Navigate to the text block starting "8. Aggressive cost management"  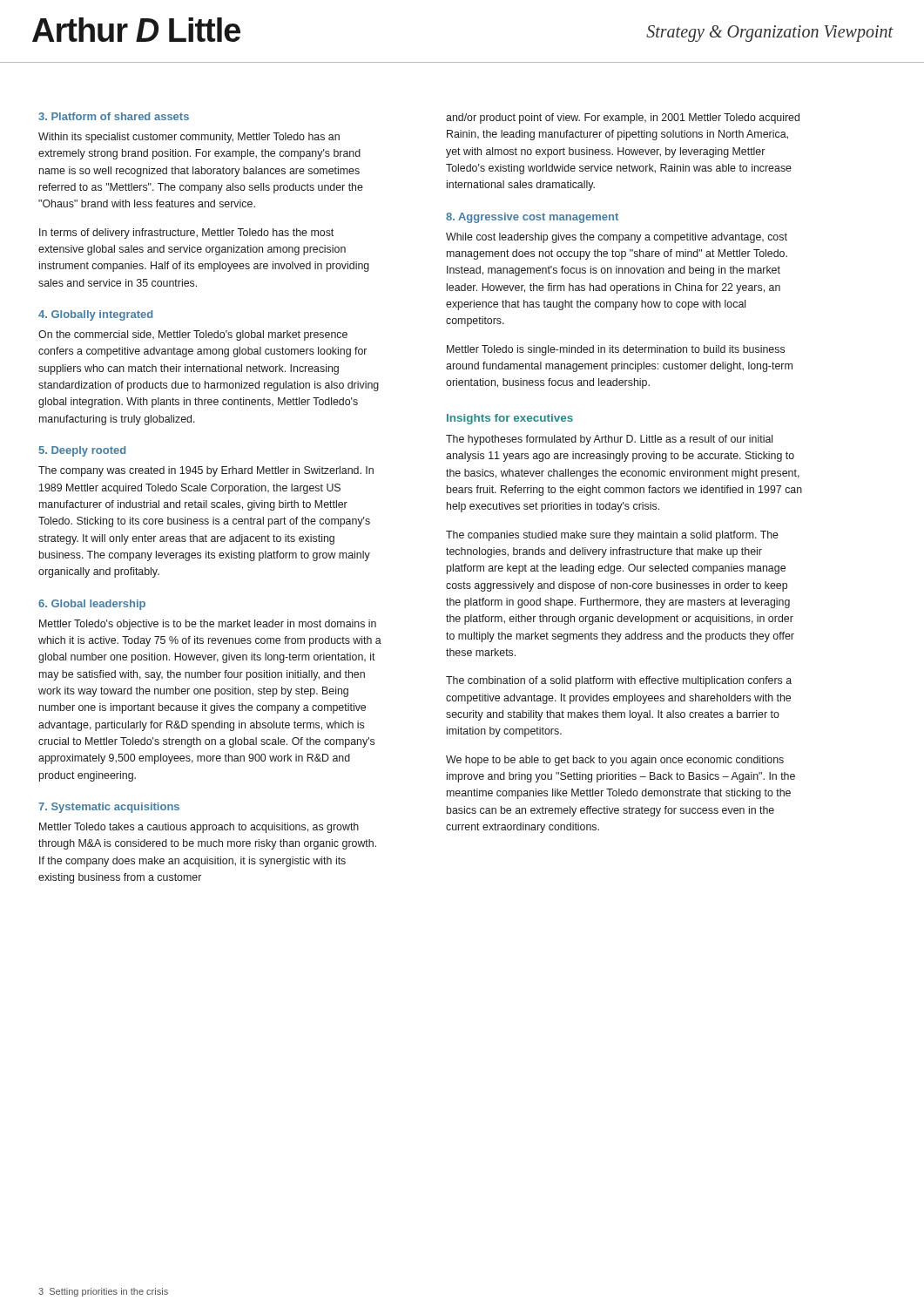coord(532,216)
